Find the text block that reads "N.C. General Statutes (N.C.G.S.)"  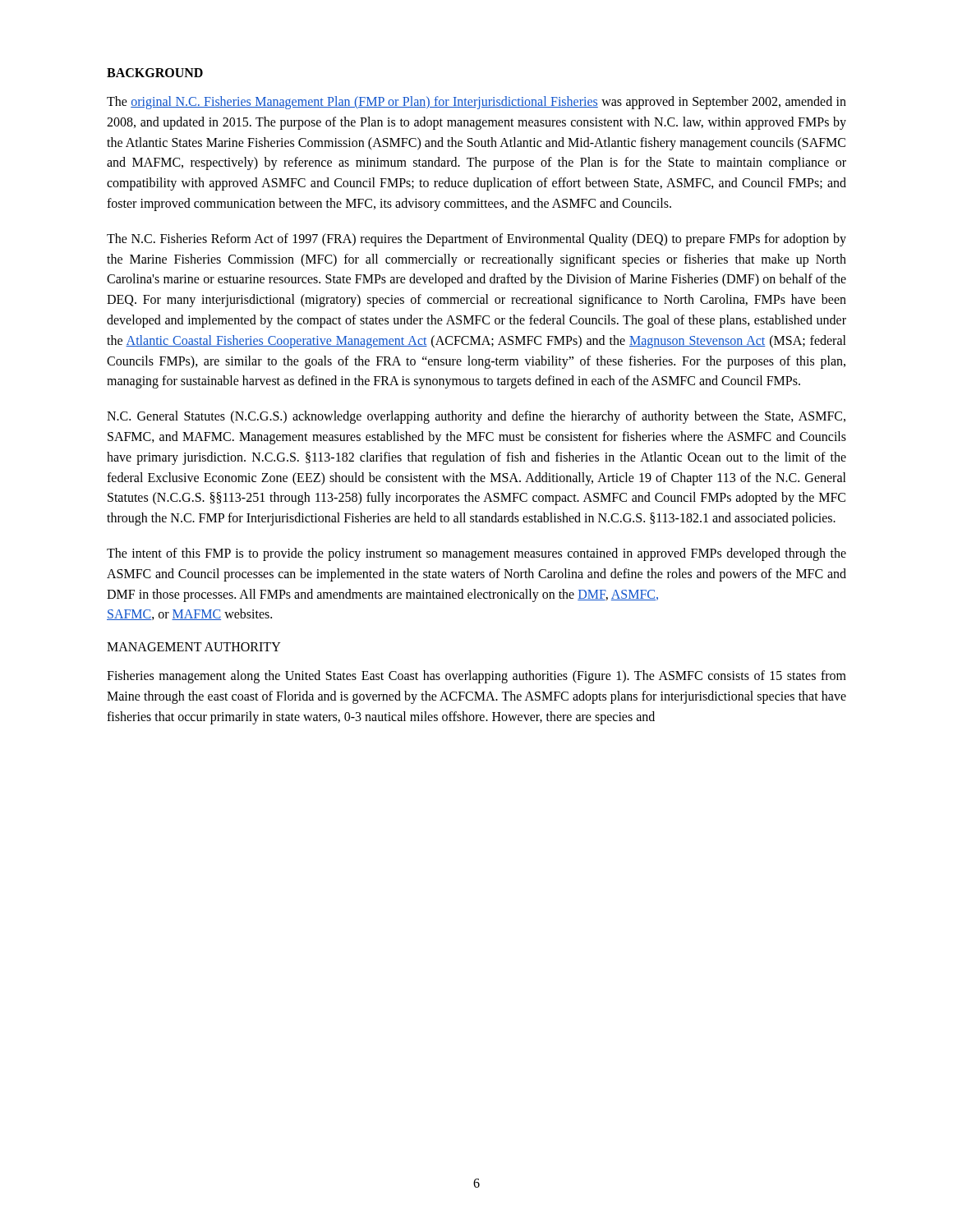(x=476, y=467)
